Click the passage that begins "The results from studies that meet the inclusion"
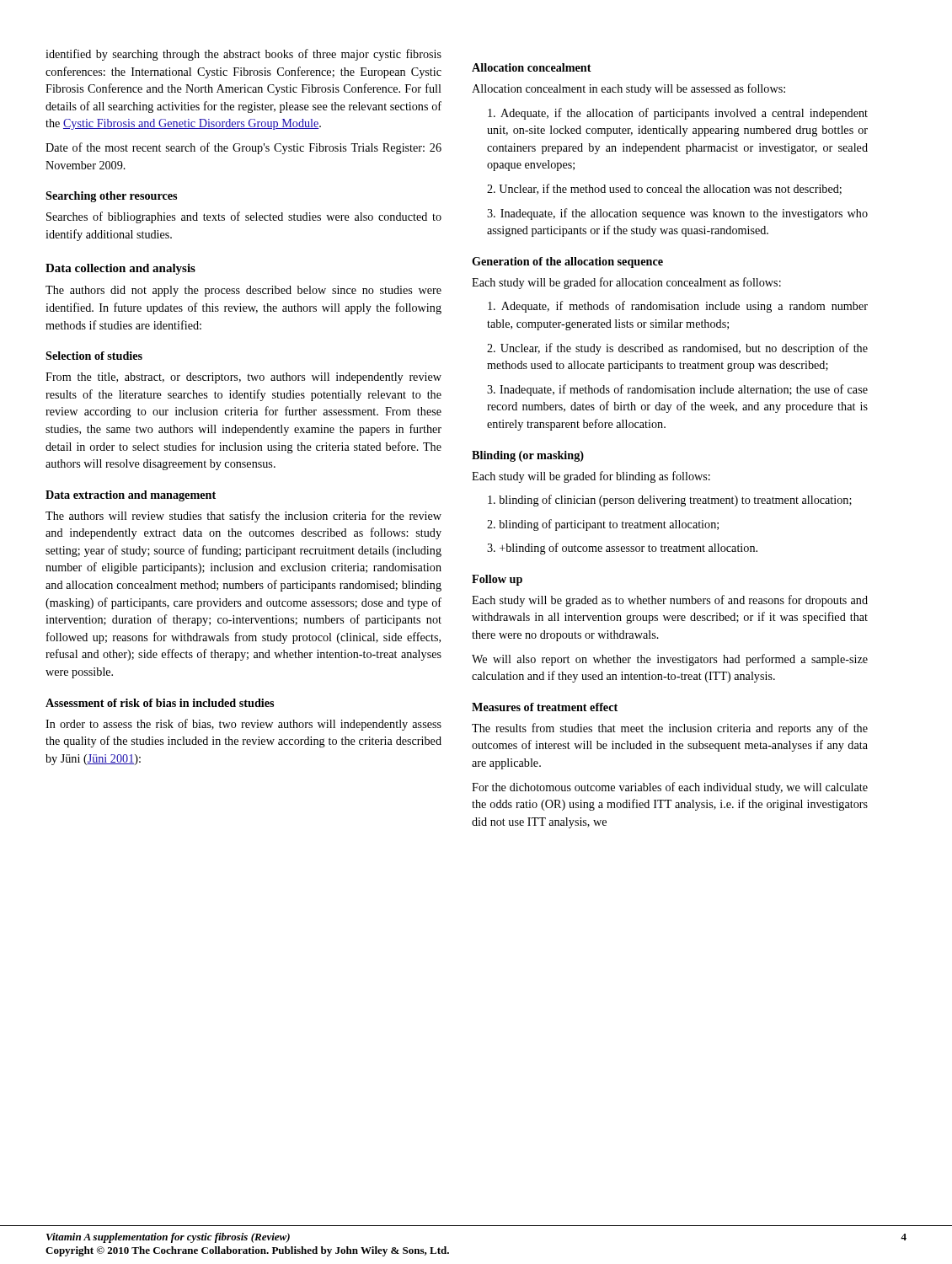 click(670, 775)
